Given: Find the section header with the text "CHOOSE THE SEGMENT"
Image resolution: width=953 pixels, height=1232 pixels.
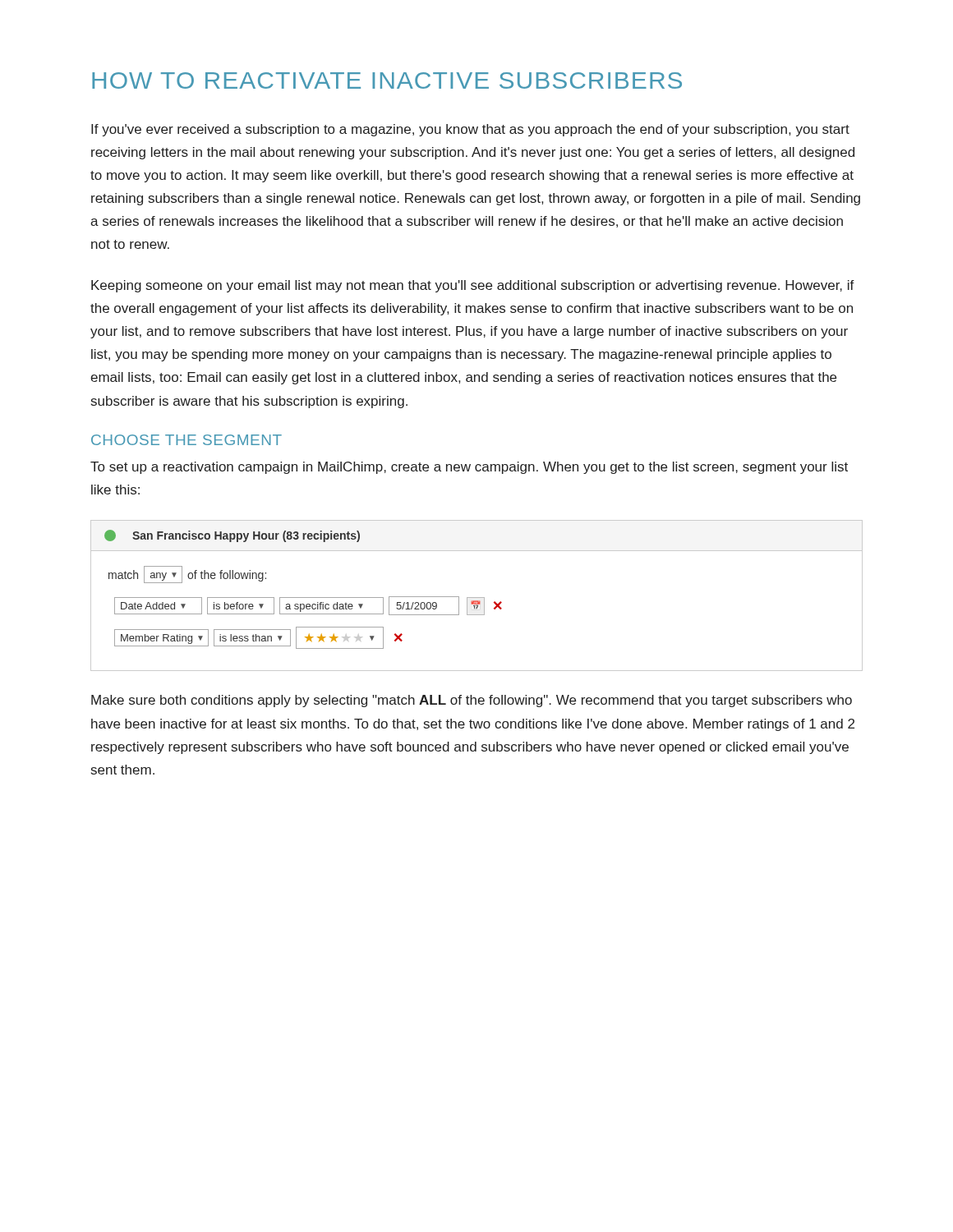Looking at the screenshot, I should click(x=186, y=440).
